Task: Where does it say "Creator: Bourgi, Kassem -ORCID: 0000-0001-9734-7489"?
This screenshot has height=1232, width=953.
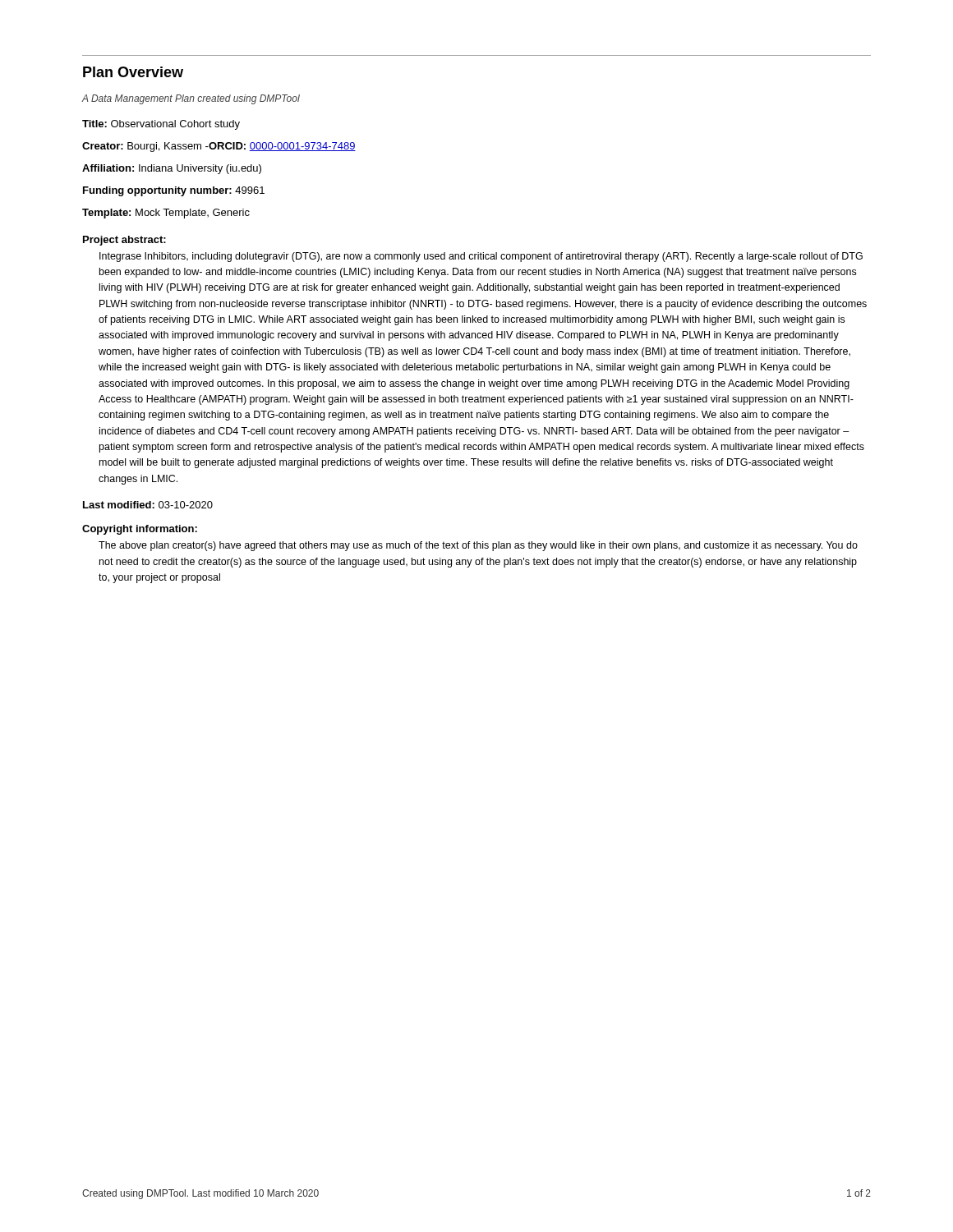Action: [219, 147]
